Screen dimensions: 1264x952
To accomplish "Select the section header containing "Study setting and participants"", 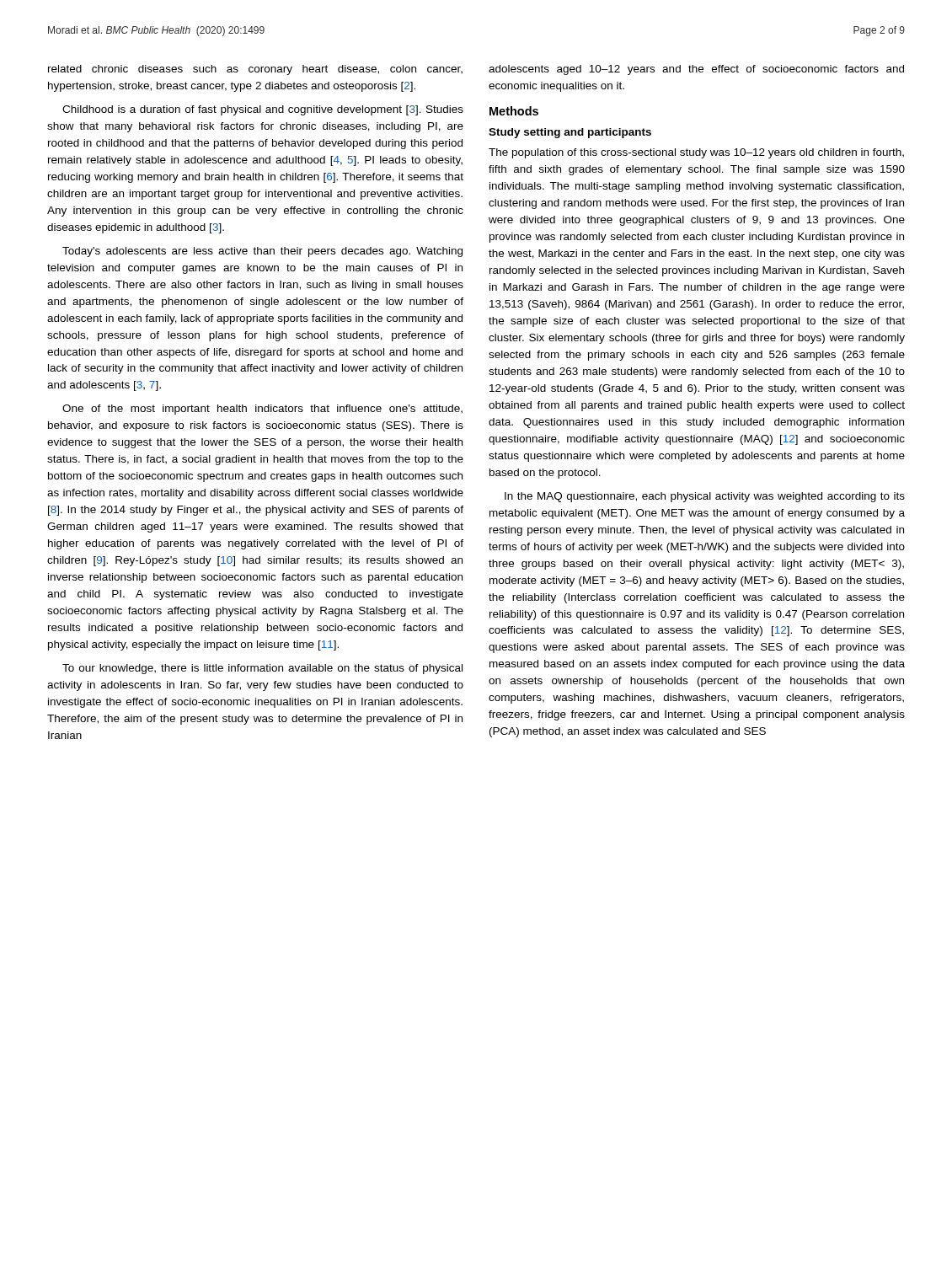I will tap(570, 132).
